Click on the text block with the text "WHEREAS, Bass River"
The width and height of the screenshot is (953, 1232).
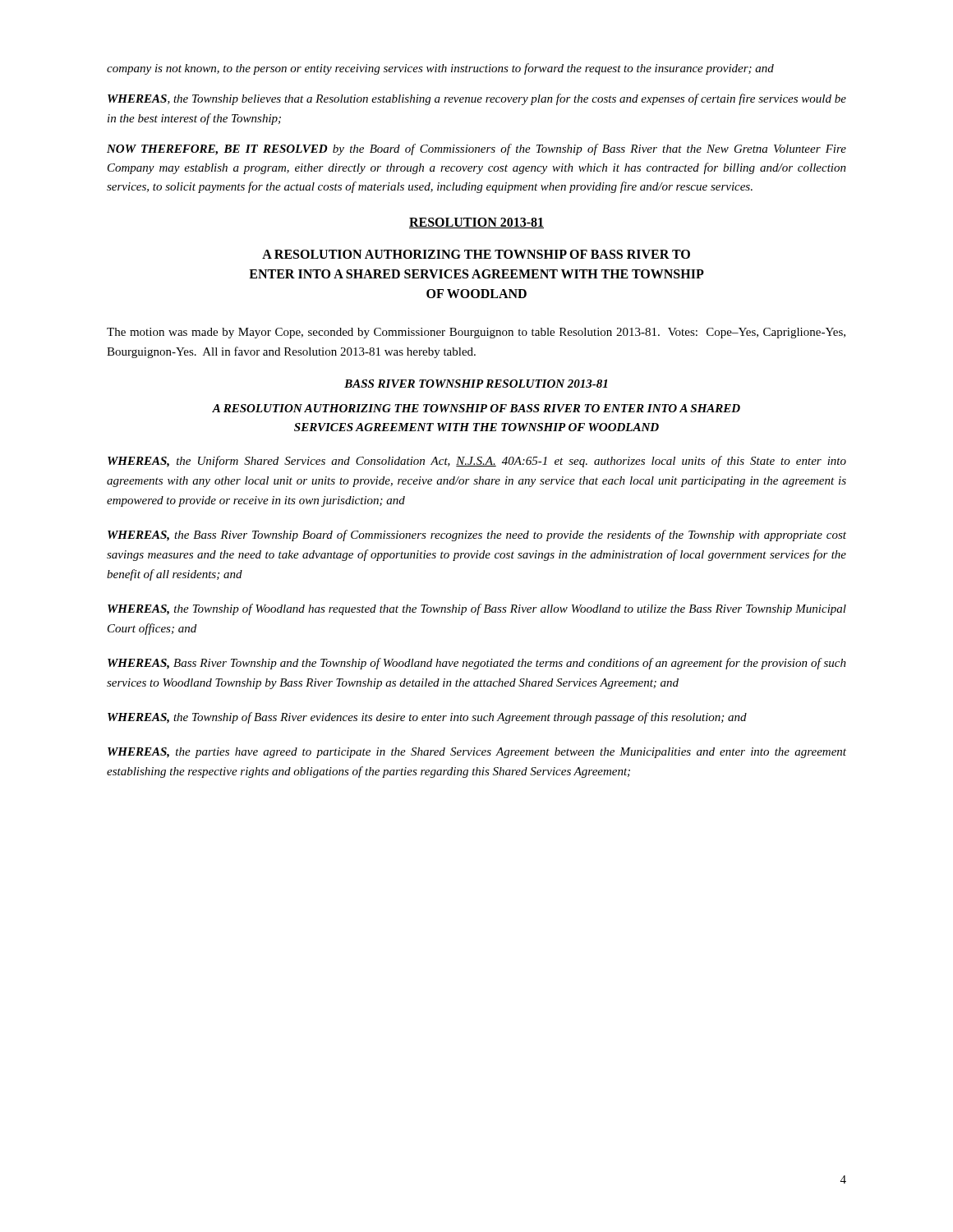tap(476, 673)
